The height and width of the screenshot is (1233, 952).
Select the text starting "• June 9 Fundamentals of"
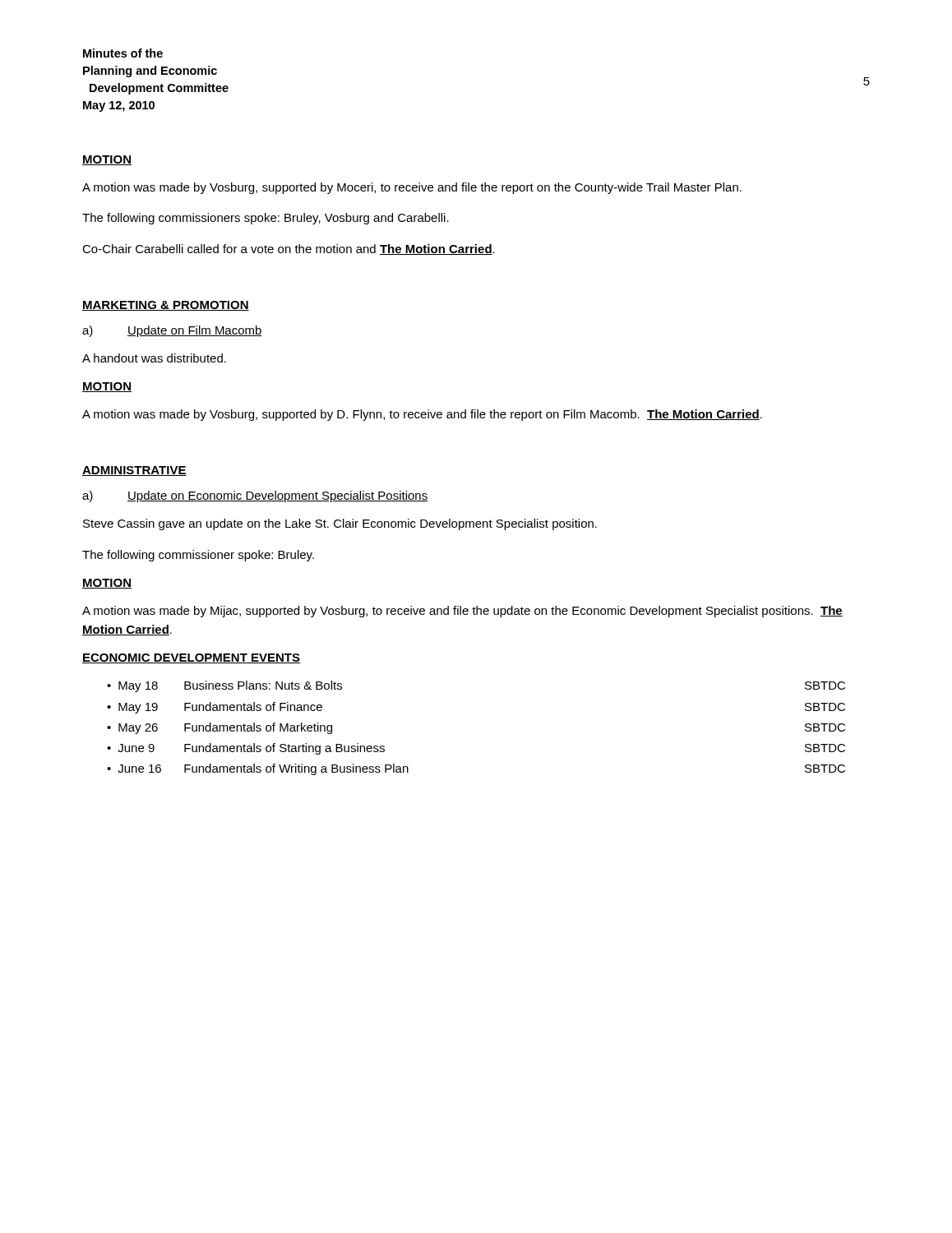click(125, 748)
